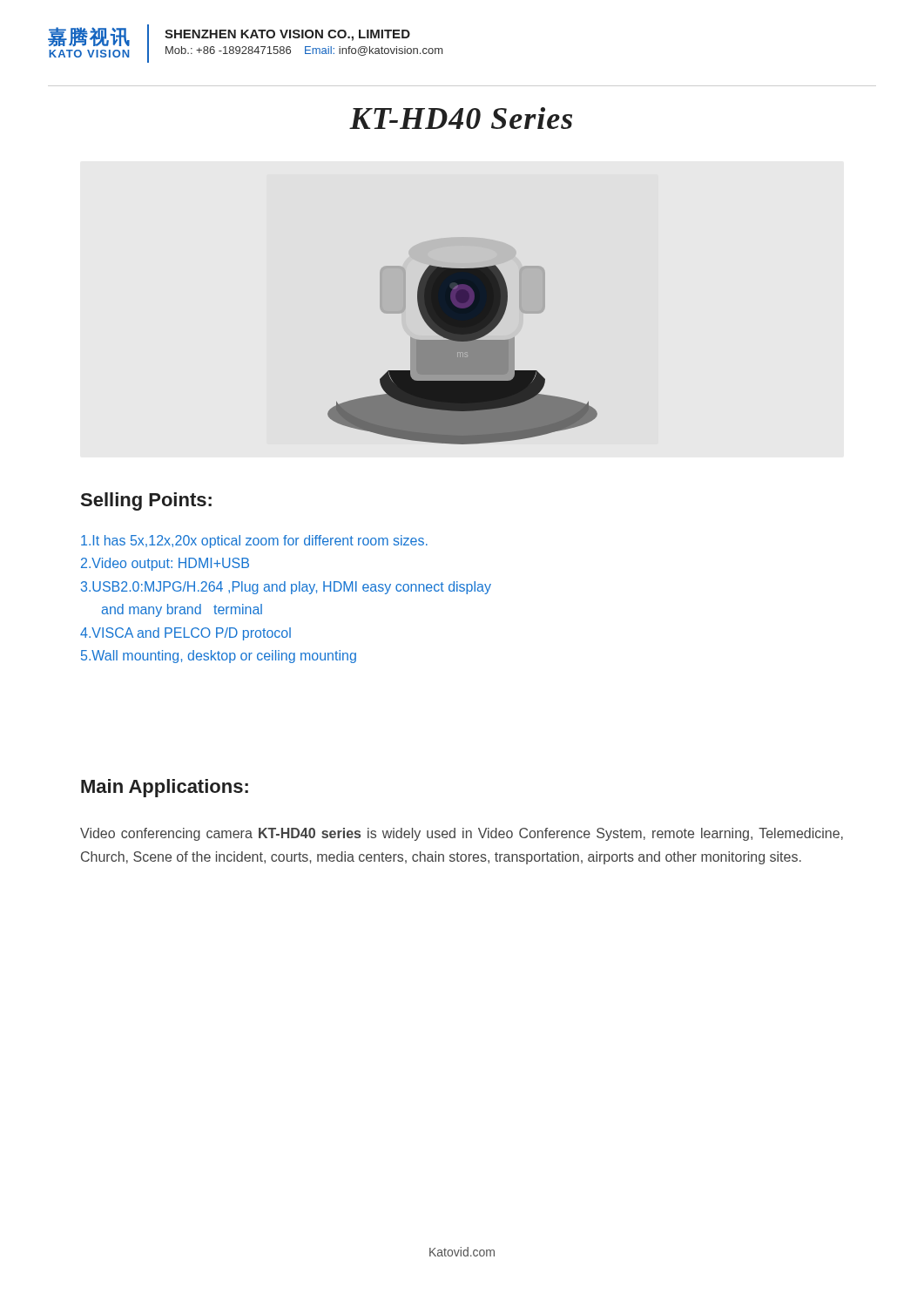Viewport: 924px width, 1307px height.
Task: Where does it say "Selling Points:"?
Action: [x=147, y=500]
